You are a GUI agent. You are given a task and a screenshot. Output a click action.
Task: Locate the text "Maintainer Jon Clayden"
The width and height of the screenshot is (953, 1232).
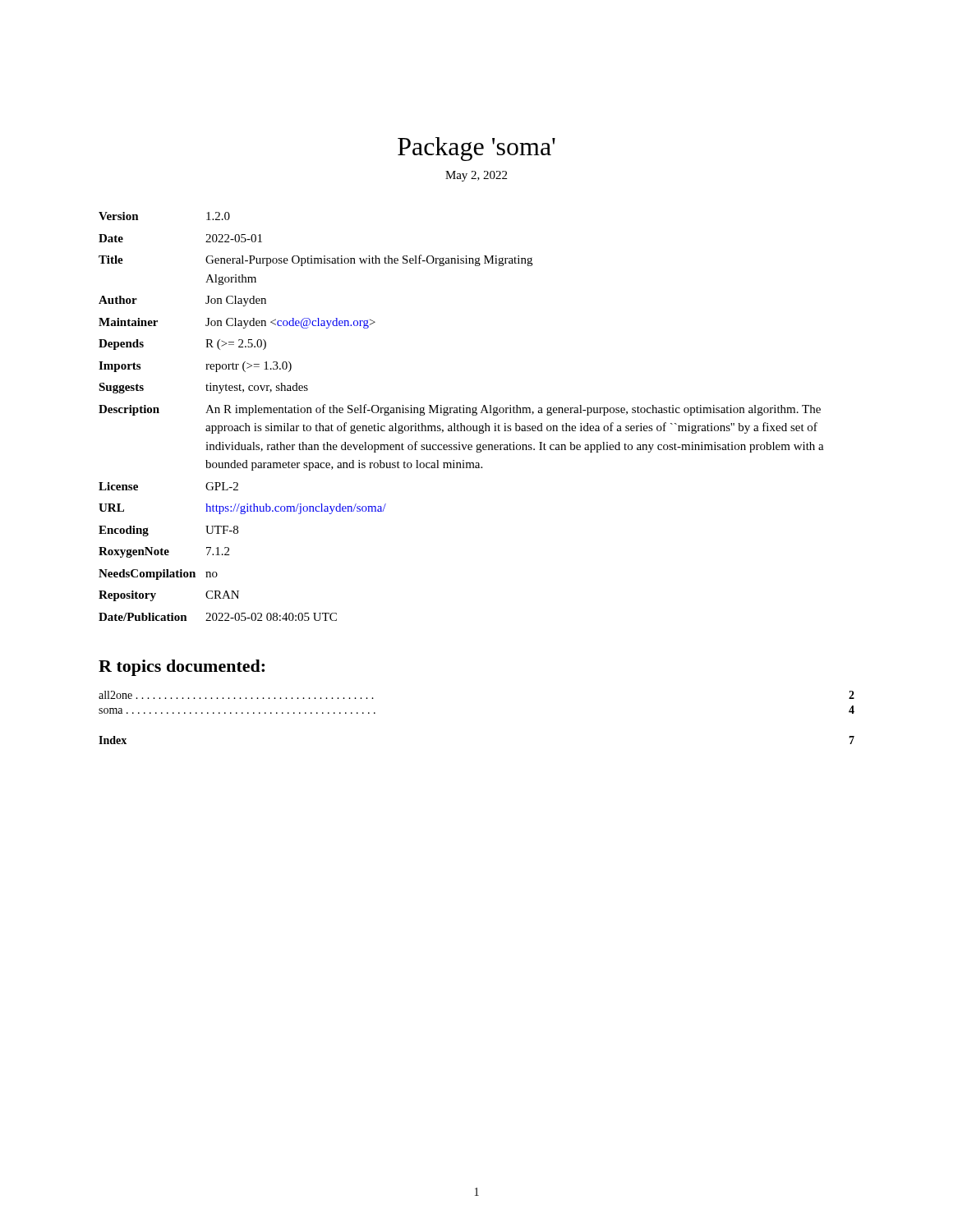tap(237, 323)
